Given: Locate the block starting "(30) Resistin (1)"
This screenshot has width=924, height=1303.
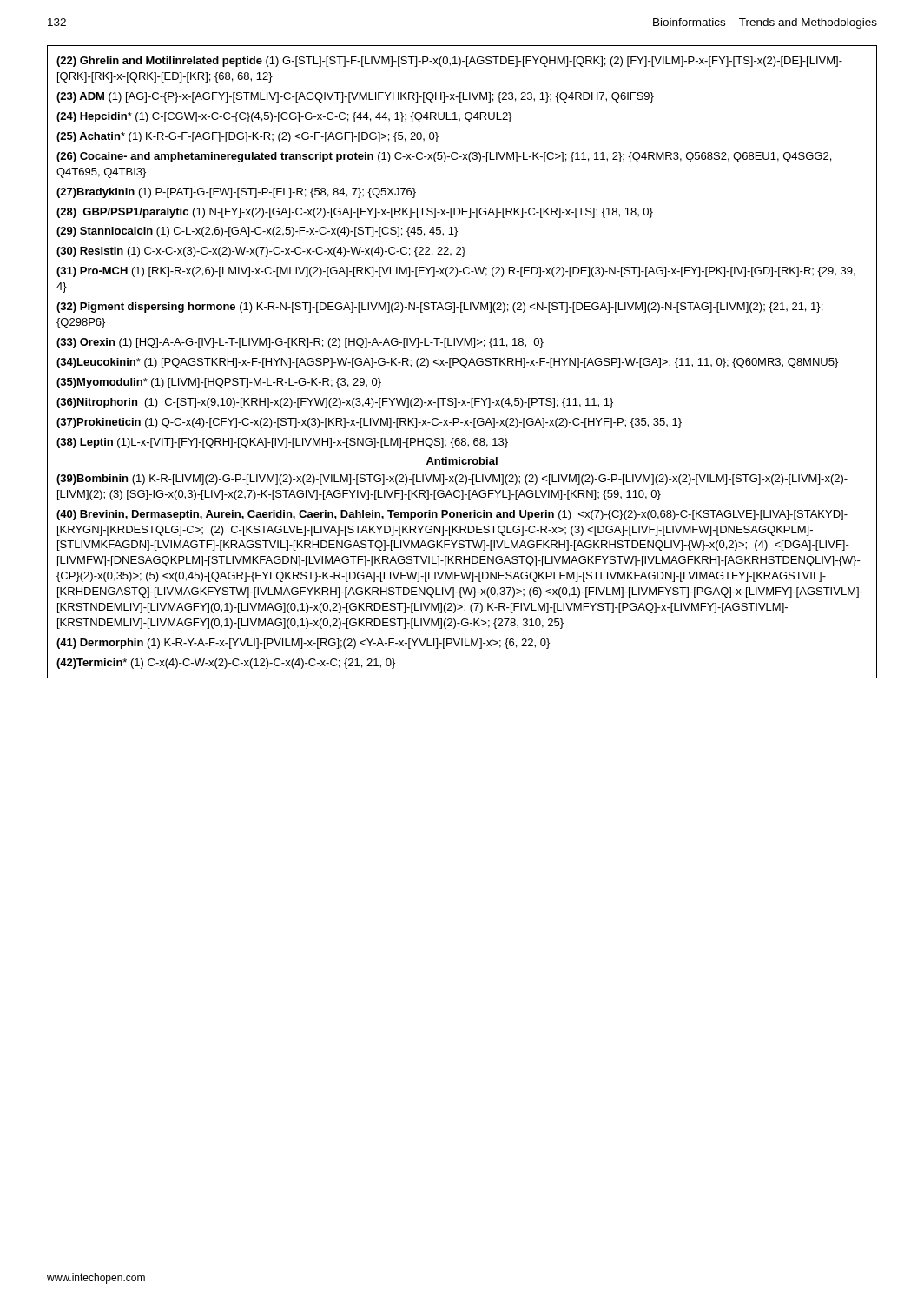Looking at the screenshot, I should pos(261,251).
